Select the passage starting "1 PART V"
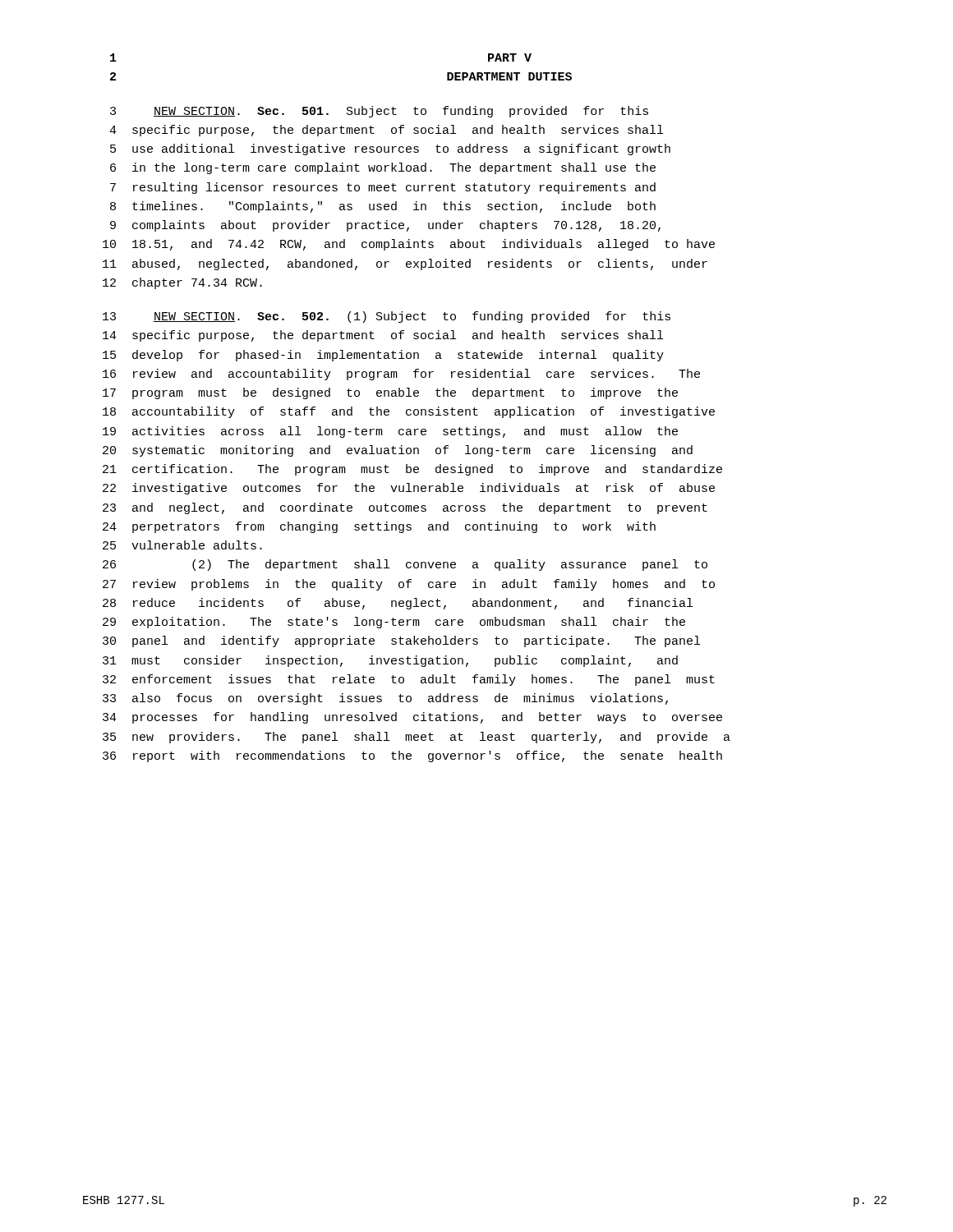Viewport: 953px width, 1232px height. (x=485, y=59)
